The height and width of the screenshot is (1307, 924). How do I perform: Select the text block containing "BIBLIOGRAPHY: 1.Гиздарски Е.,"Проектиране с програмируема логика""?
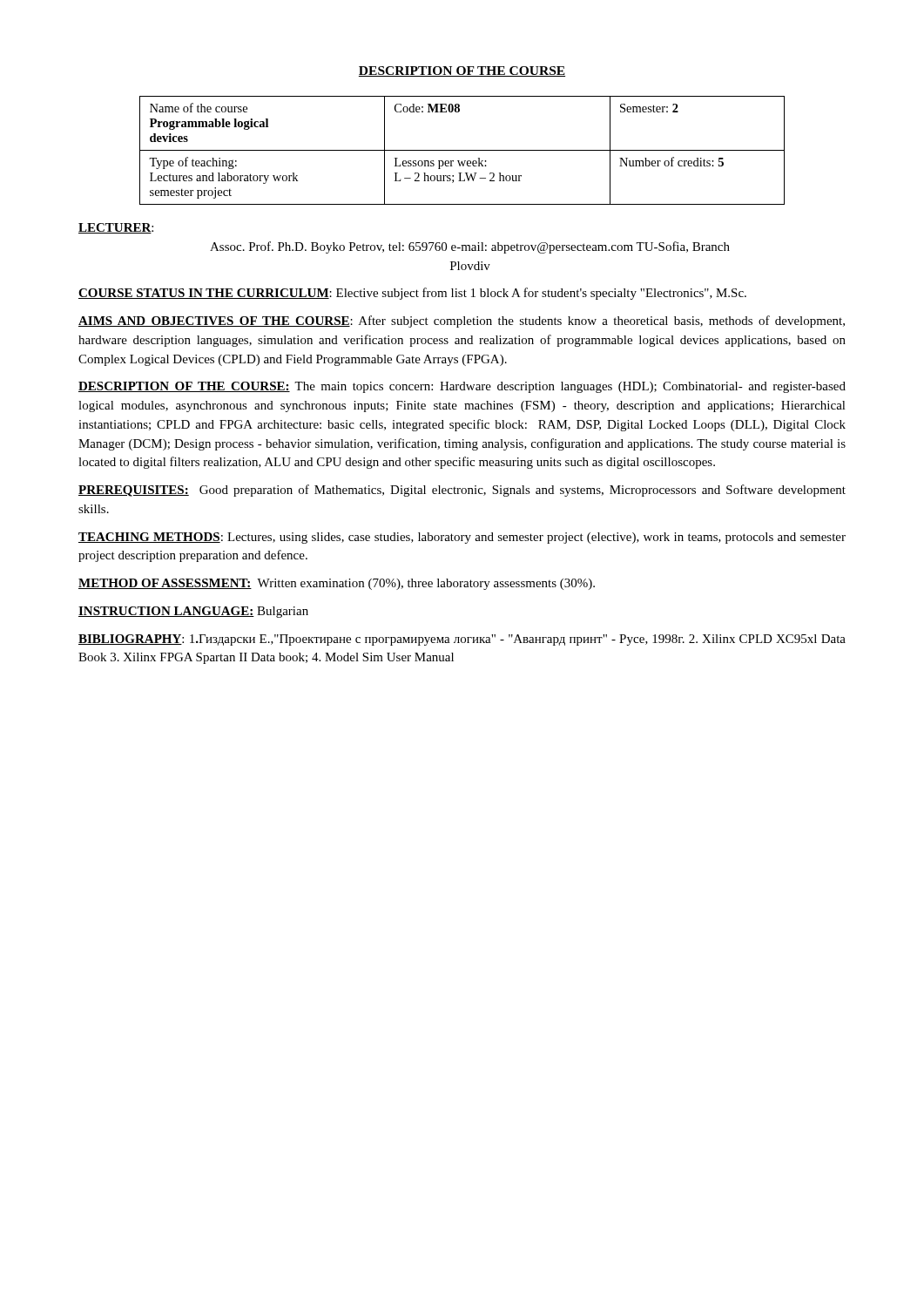462,648
